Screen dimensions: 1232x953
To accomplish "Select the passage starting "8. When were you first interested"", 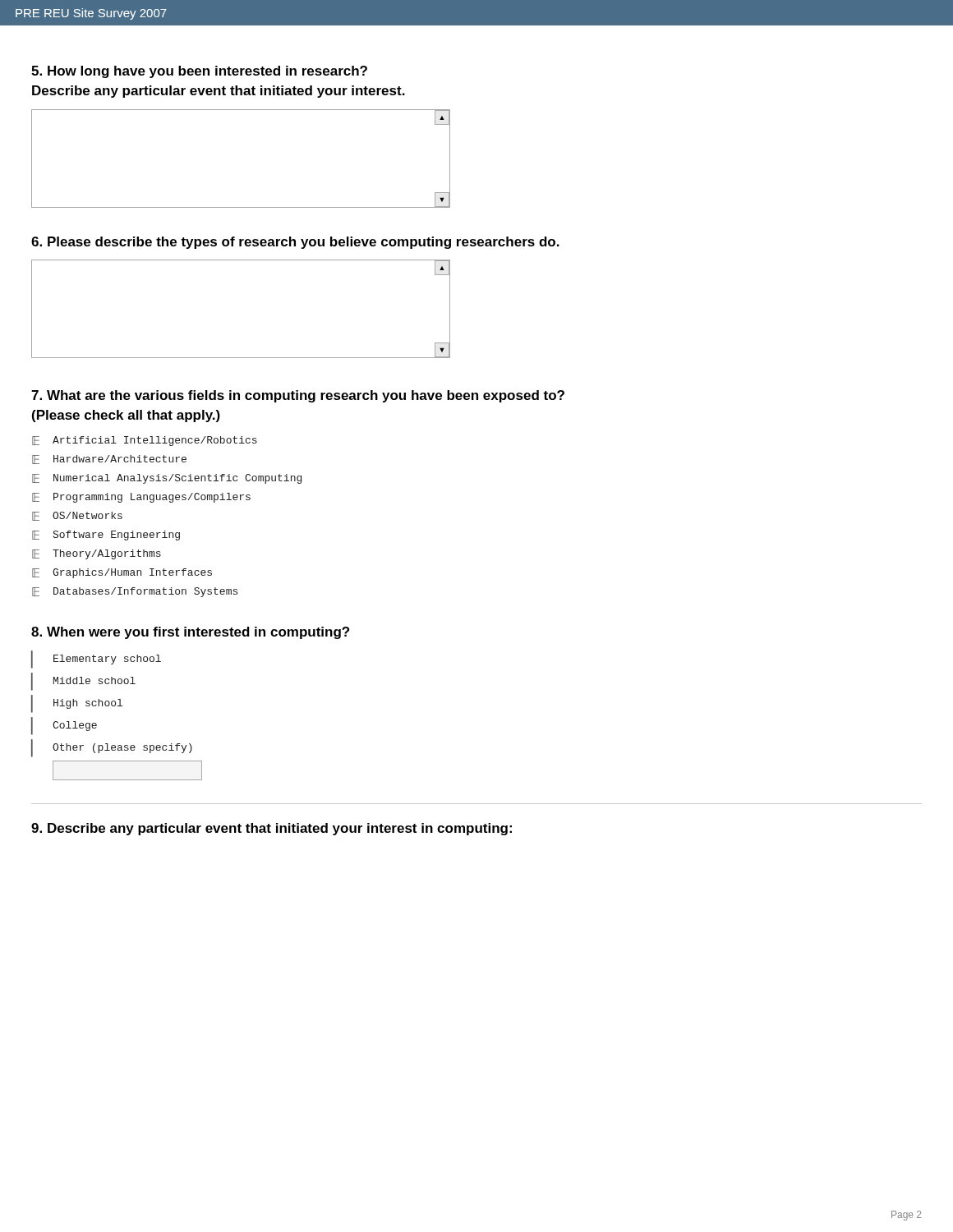I will click(x=191, y=632).
